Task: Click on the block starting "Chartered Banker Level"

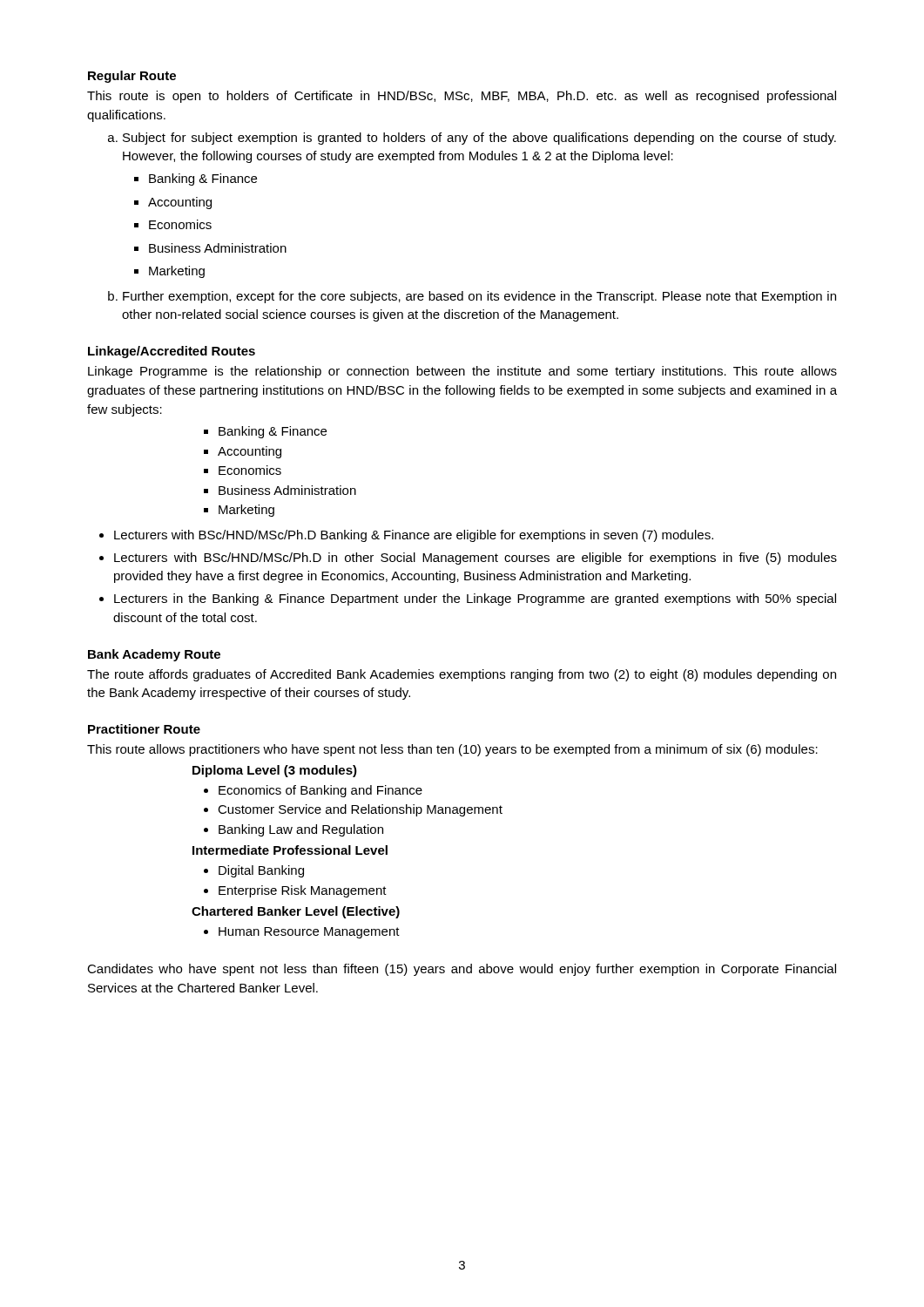Action: click(x=296, y=911)
